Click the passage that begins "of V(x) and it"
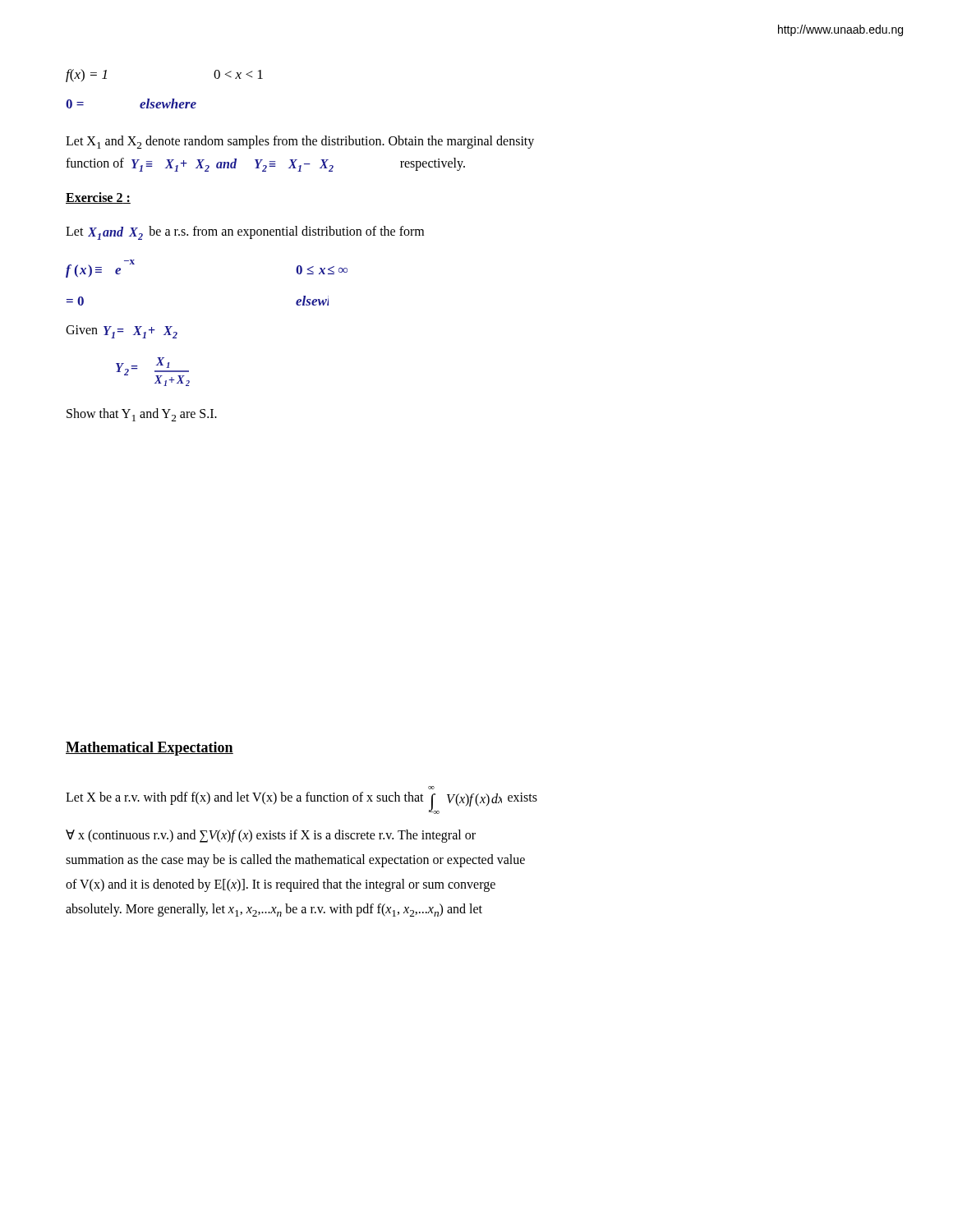The image size is (953, 1232). coord(281,884)
